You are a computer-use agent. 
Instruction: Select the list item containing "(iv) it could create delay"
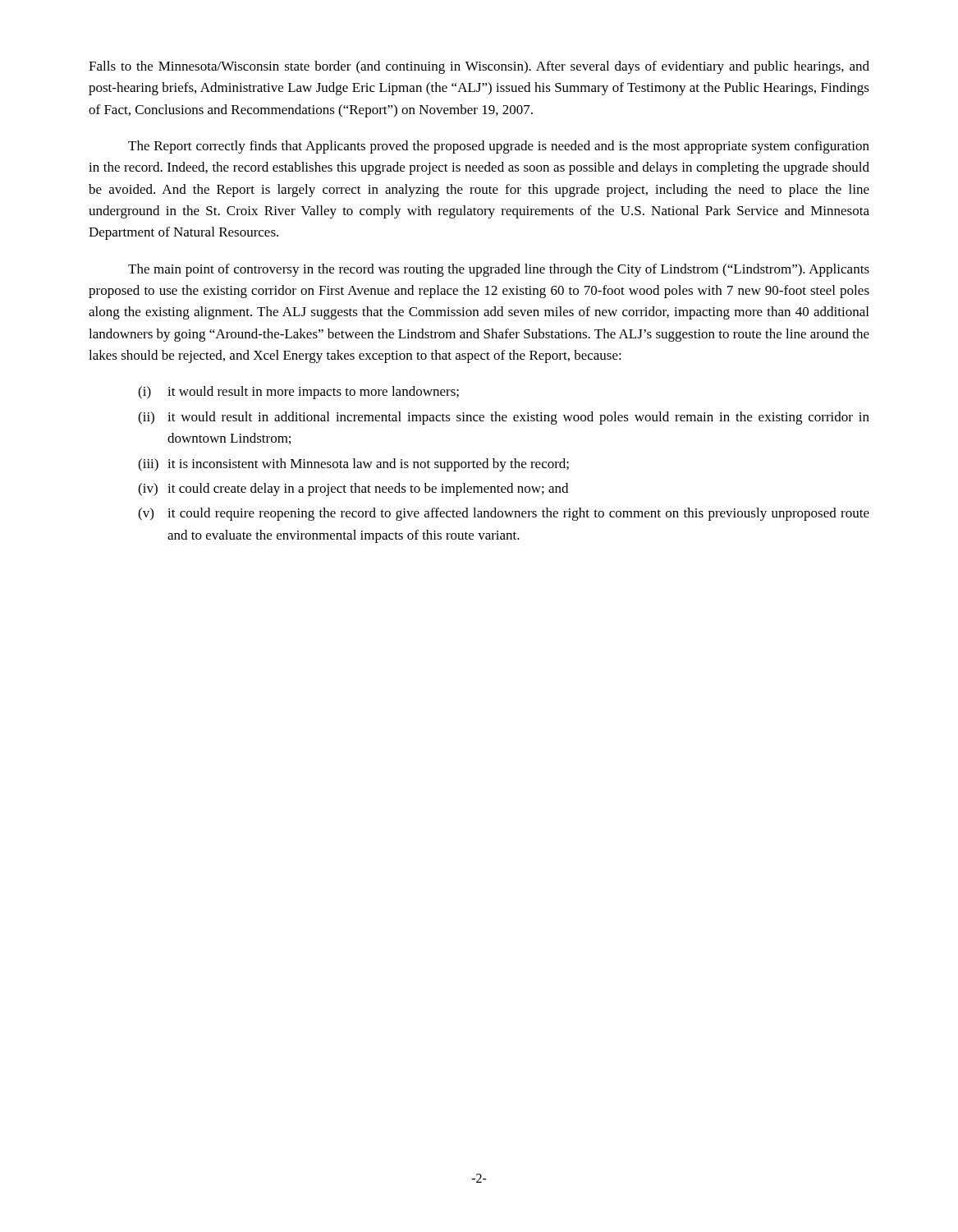coord(504,489)
